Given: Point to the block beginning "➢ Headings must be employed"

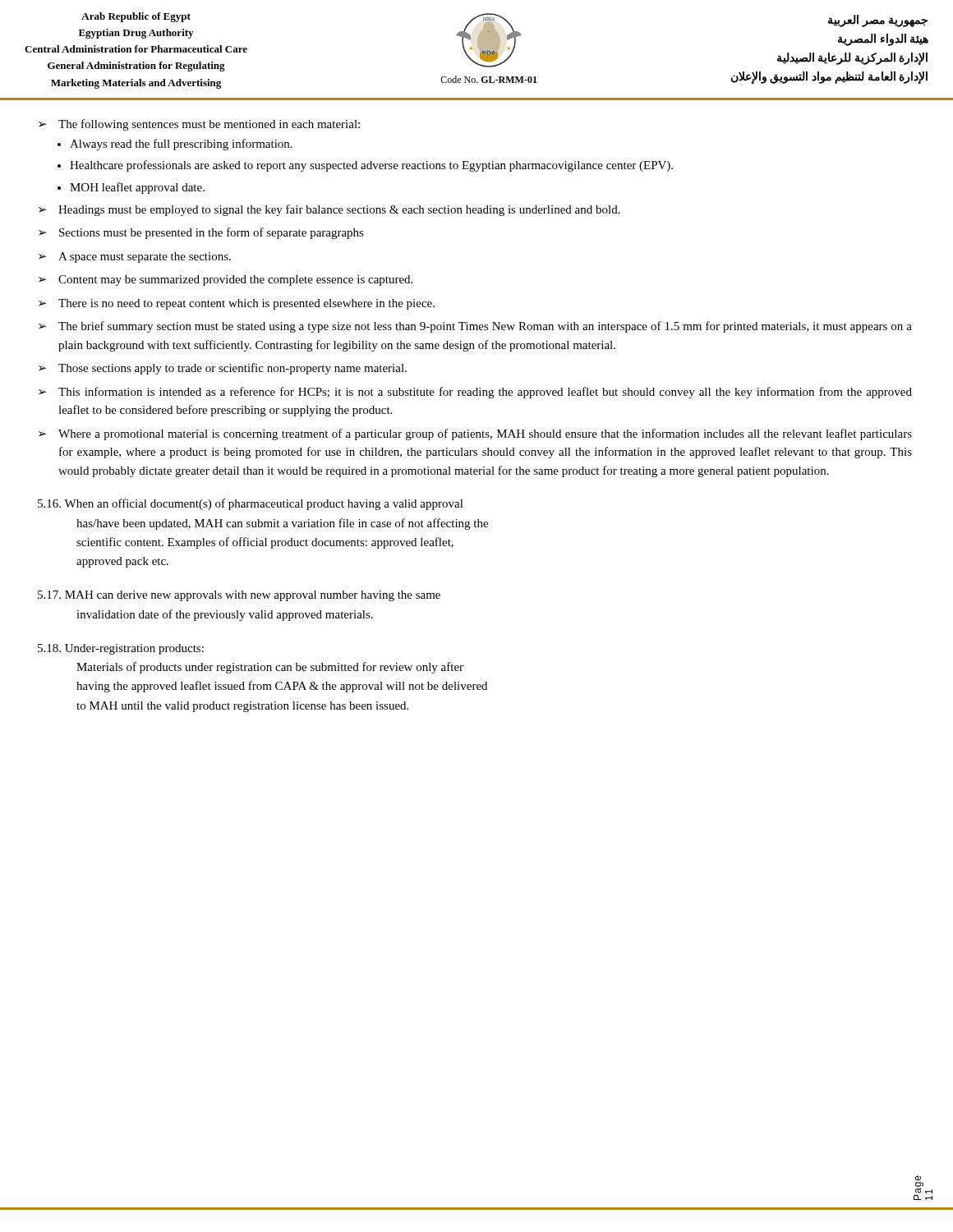Looking at the screenshot, I should [474, 210].
